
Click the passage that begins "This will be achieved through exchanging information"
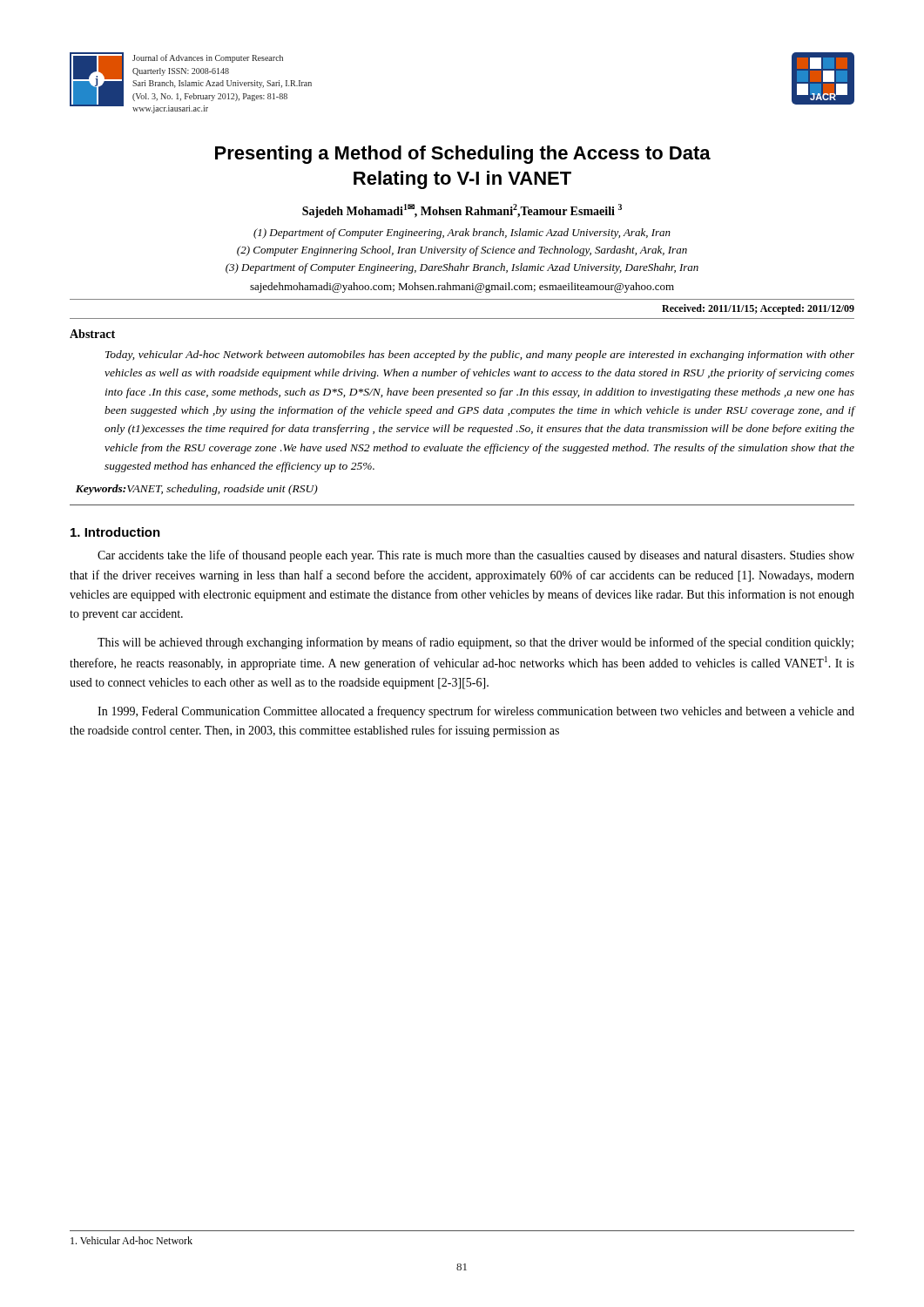tap(462, 663)
